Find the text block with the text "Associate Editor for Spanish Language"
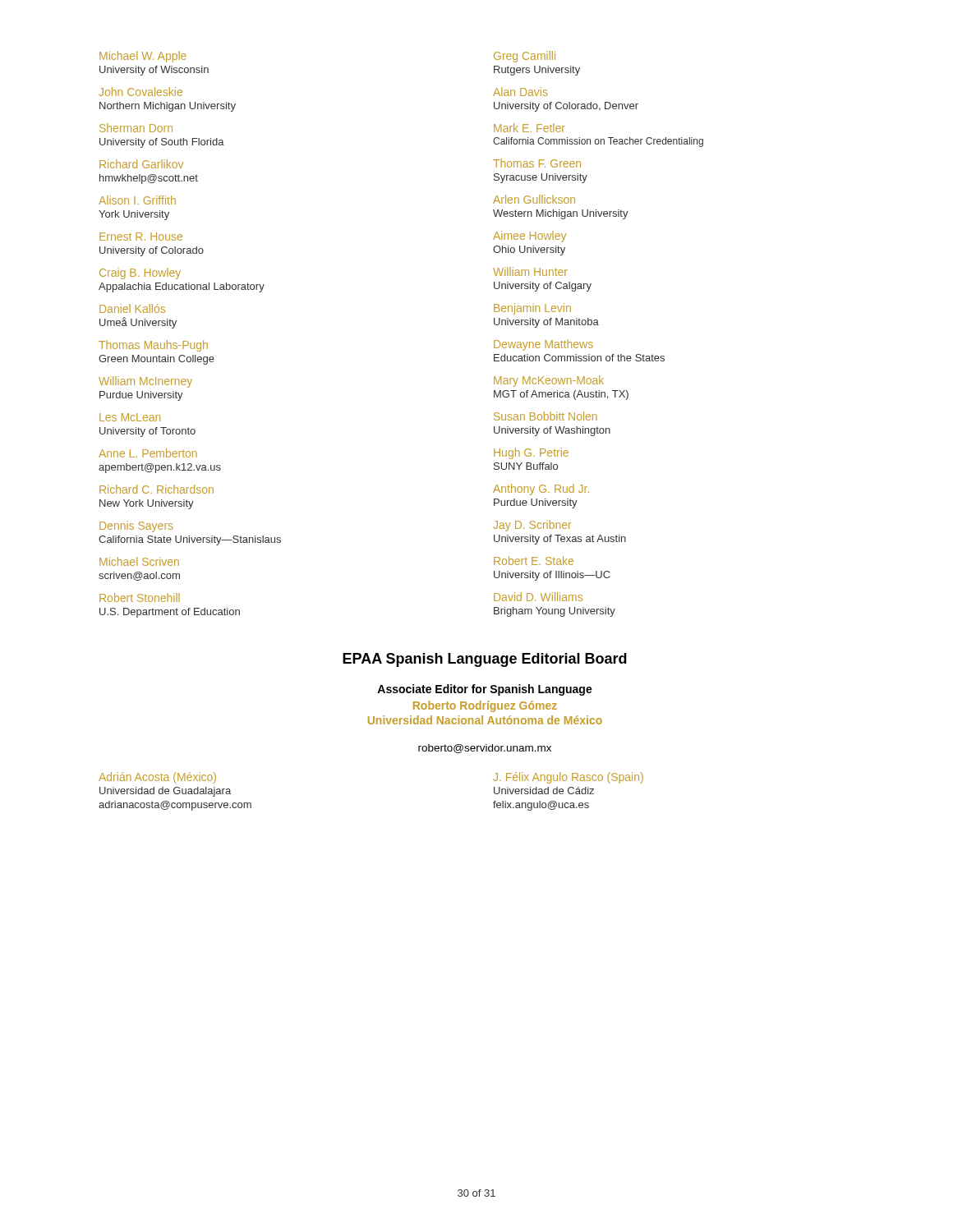This screenshot has width=953, height=1232. pyautogui.click(x=485, y=705)
